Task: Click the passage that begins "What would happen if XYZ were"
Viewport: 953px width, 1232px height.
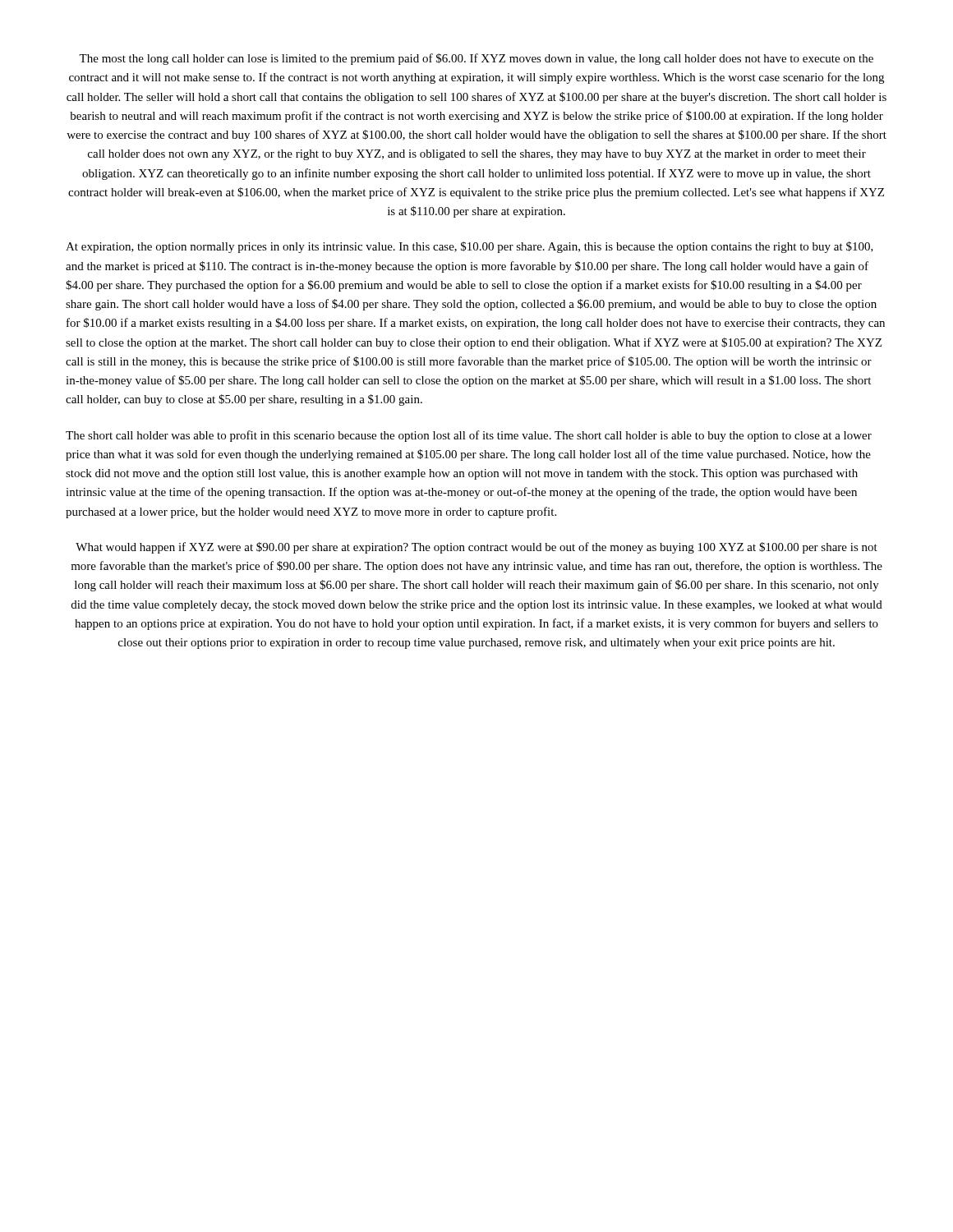Action: (476, 595)
